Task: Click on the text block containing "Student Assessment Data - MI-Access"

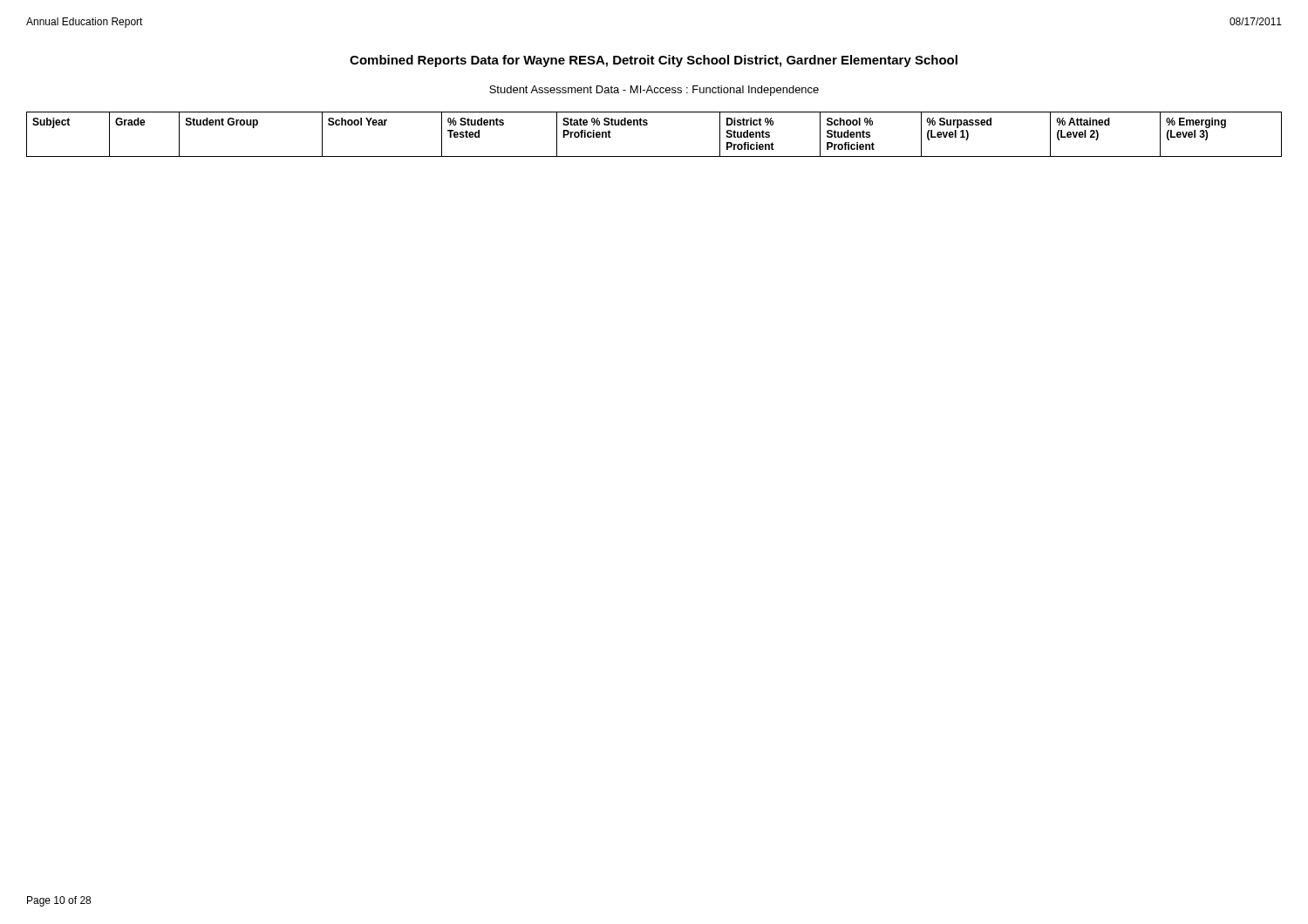Action: (x=654, y=89)
